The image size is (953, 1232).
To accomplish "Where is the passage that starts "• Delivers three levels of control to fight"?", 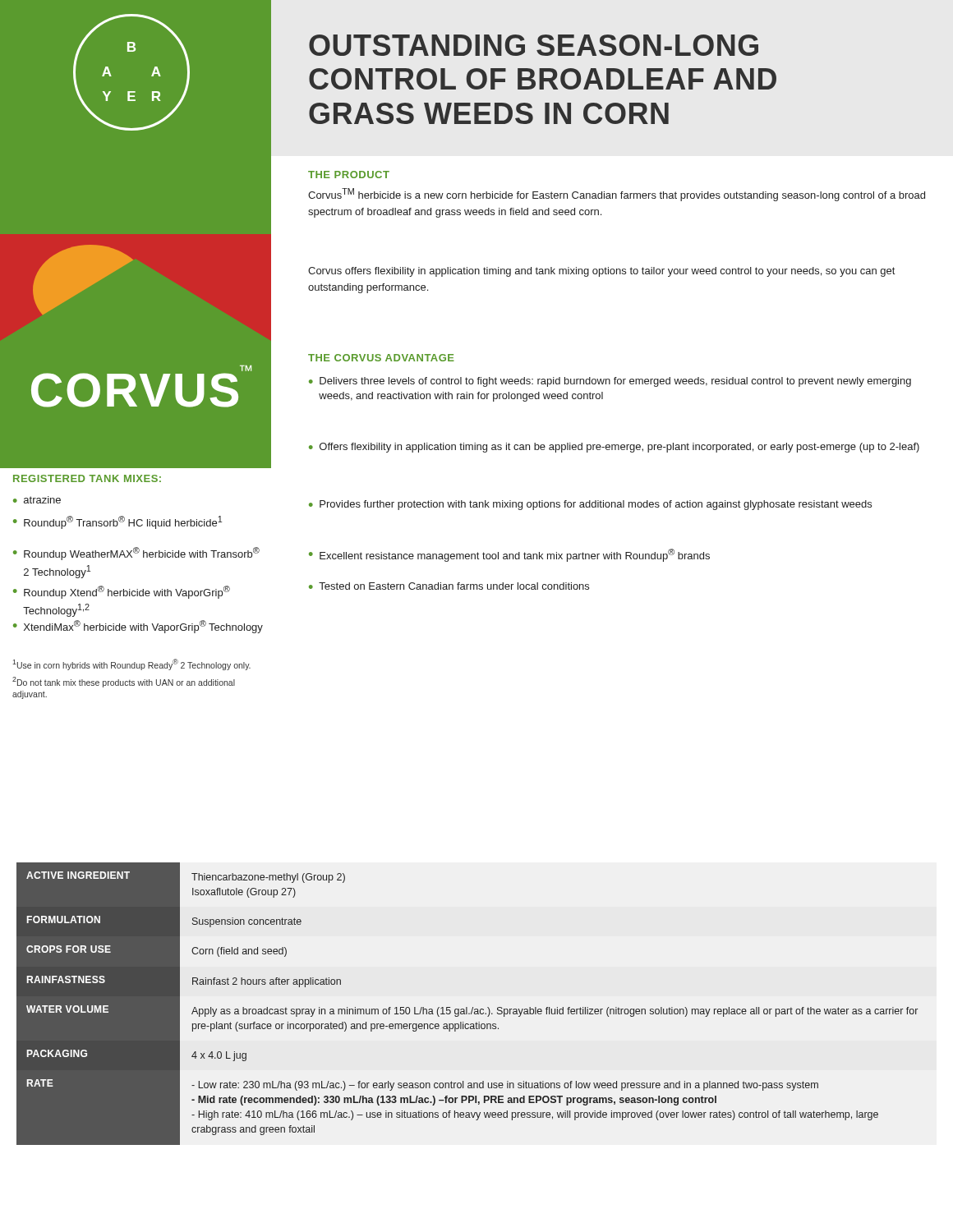I will 618,389.
